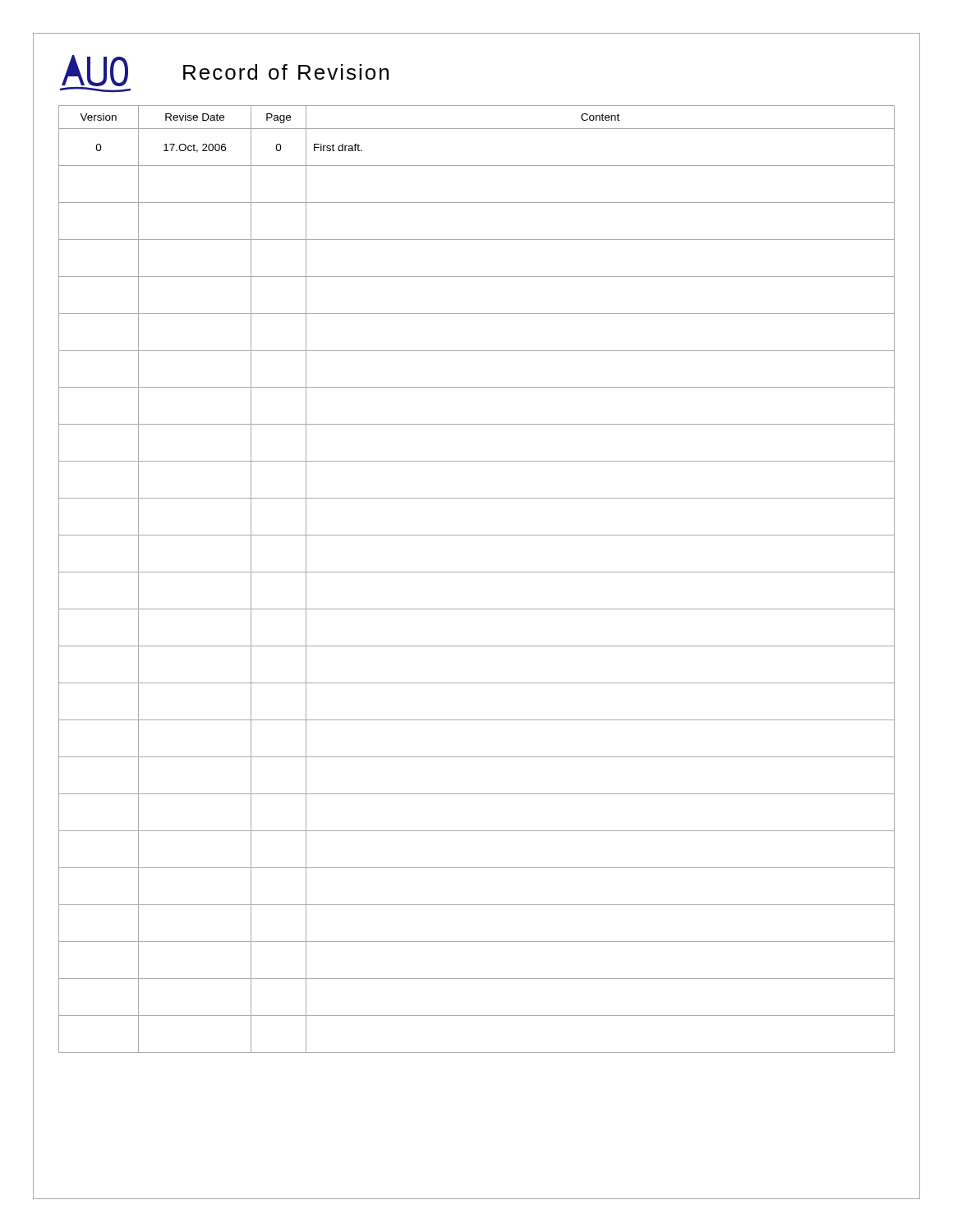
Task: Find the table that mentions "Revise Date"
Action: 476,579
